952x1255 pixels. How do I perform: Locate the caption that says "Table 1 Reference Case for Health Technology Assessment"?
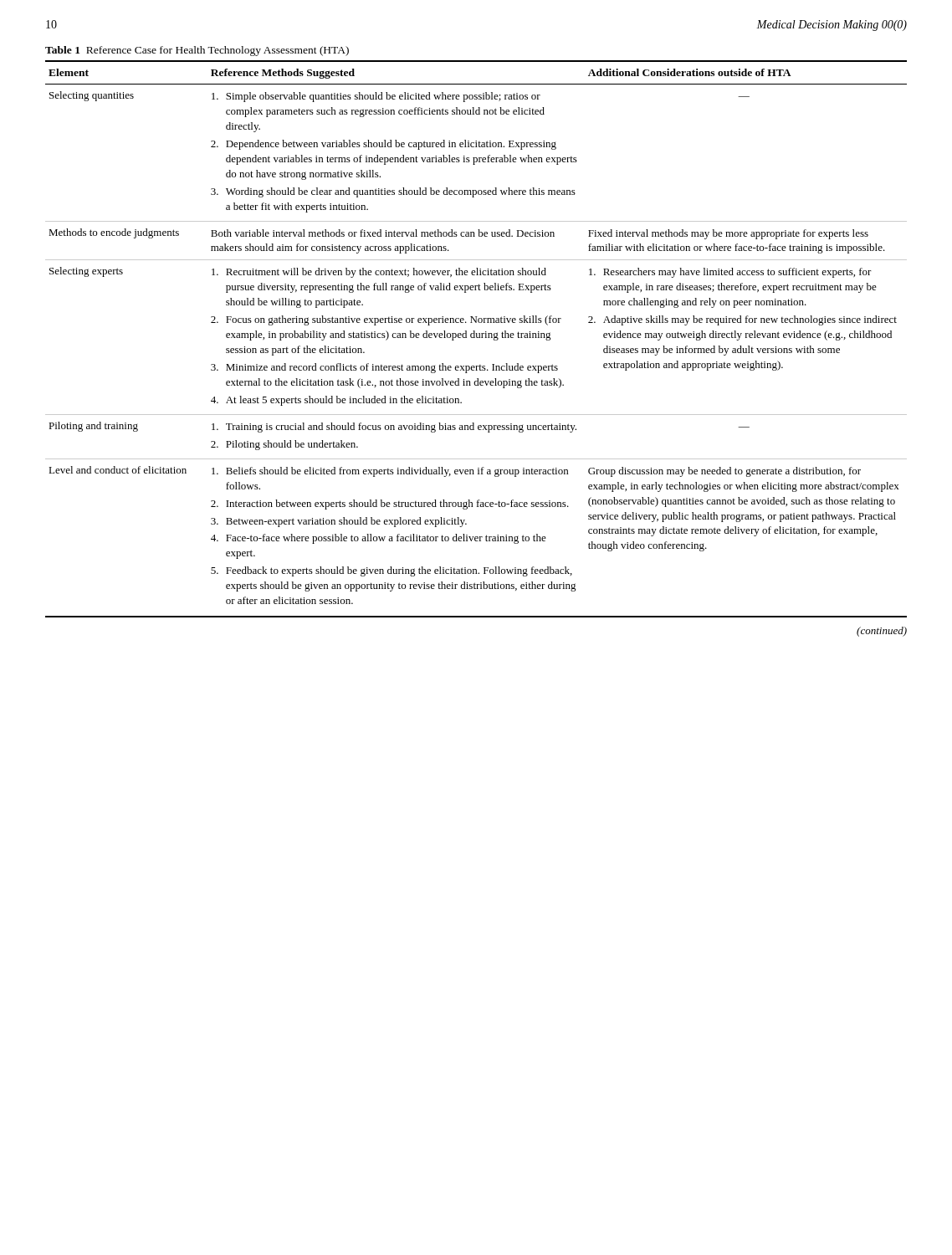coord(197,50)
